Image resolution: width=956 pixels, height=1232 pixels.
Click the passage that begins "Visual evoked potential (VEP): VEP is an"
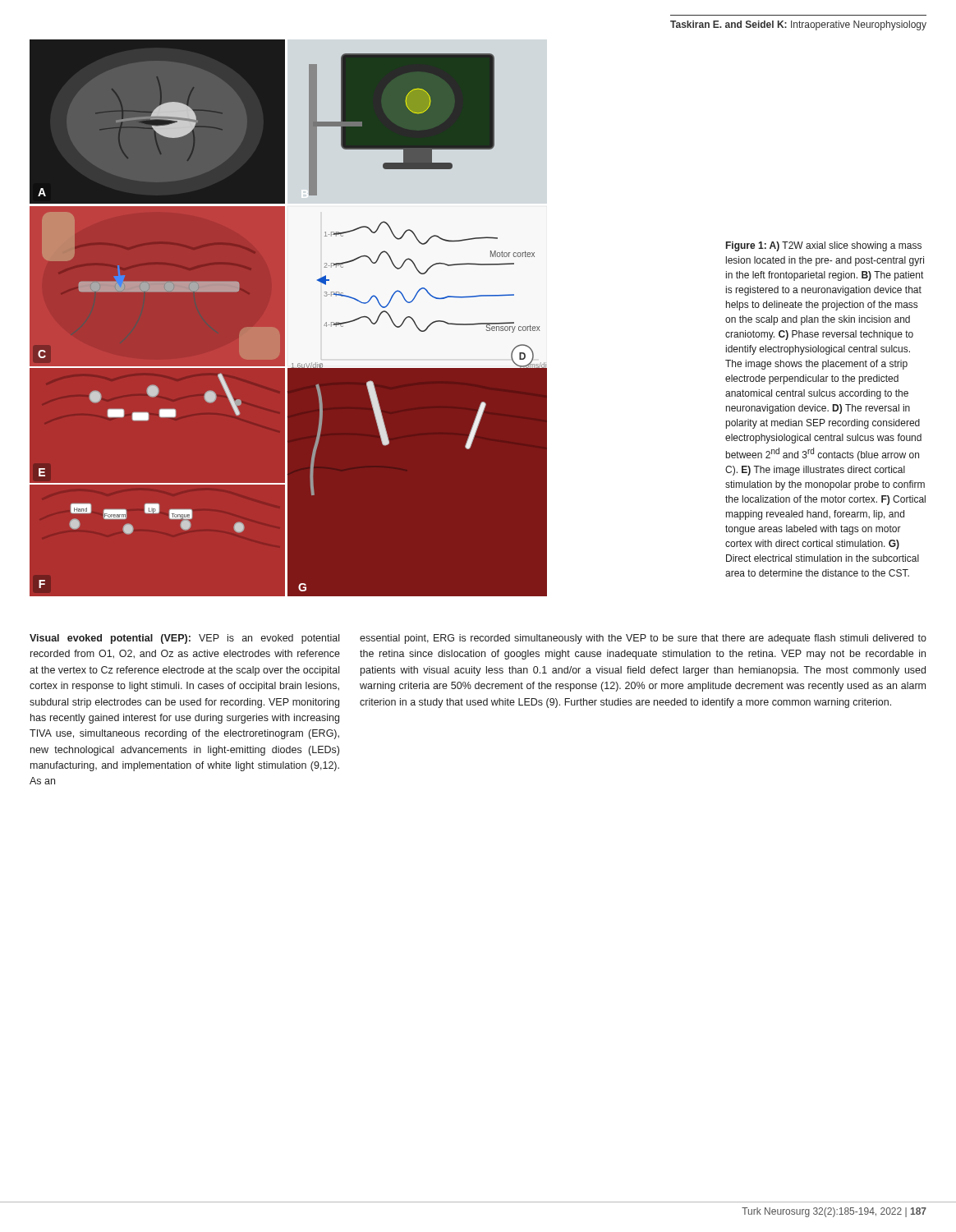[185, 710]
